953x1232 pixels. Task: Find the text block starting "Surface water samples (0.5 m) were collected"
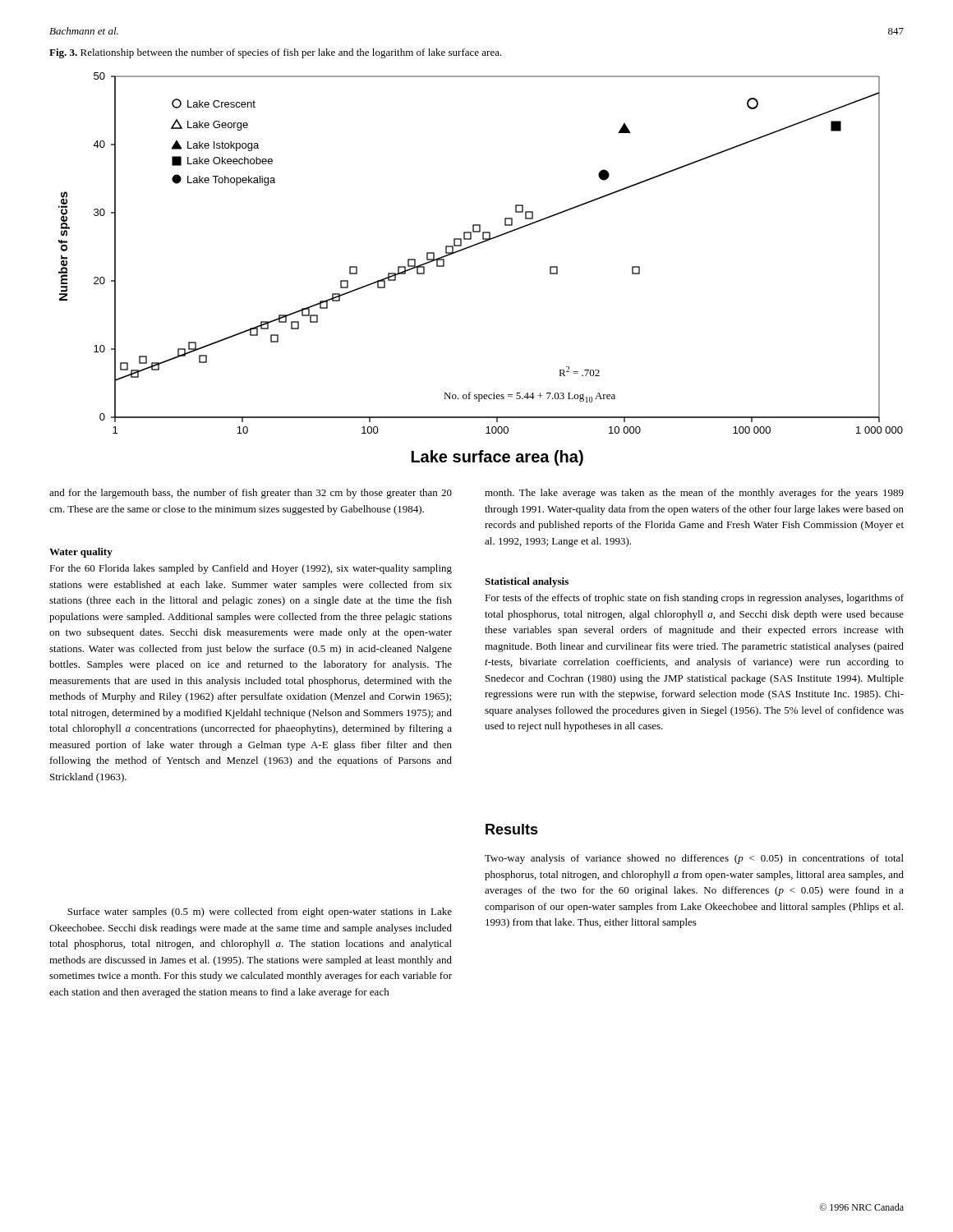point(251,951)
